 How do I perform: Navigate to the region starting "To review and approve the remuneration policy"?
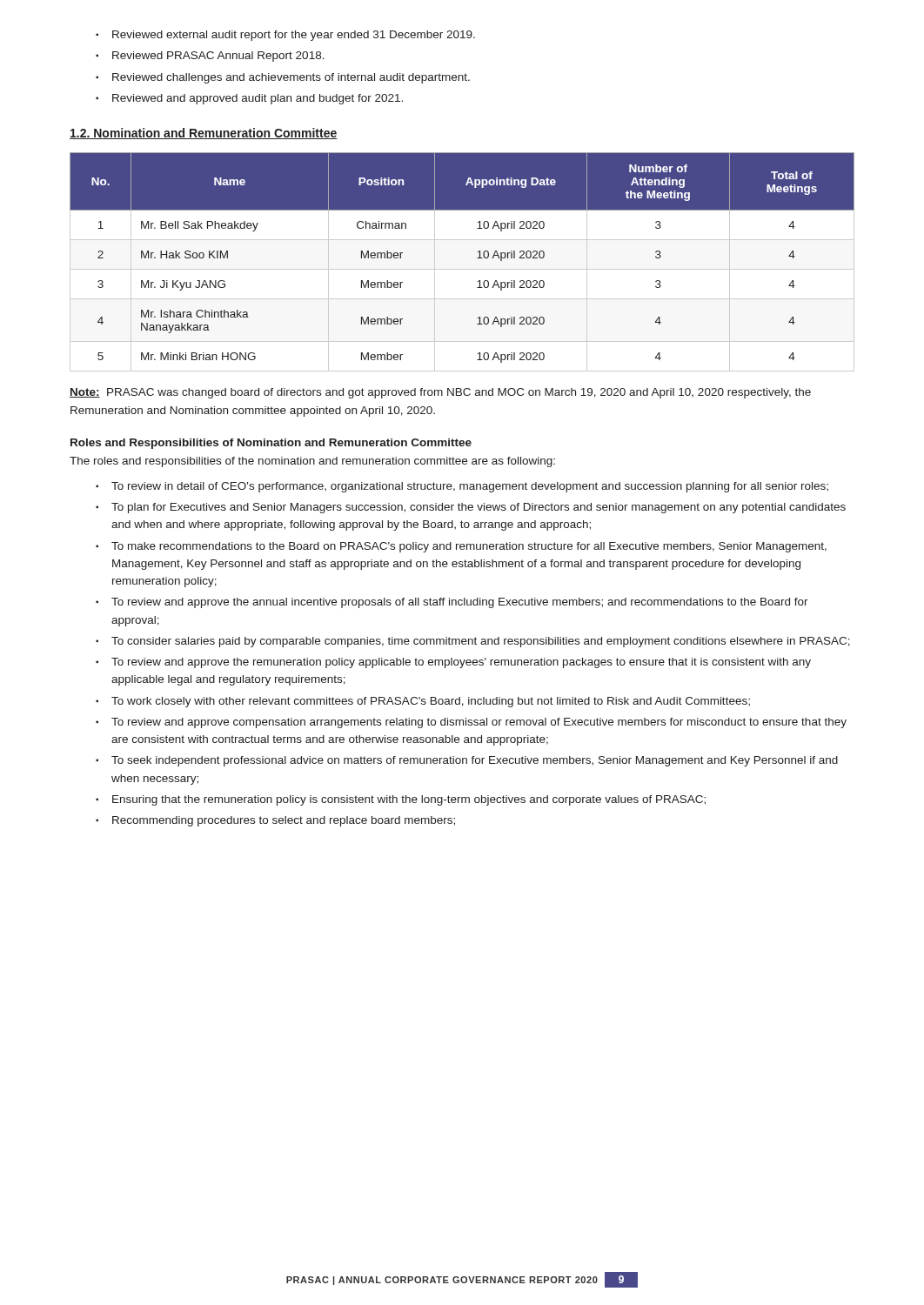[461, 670]
